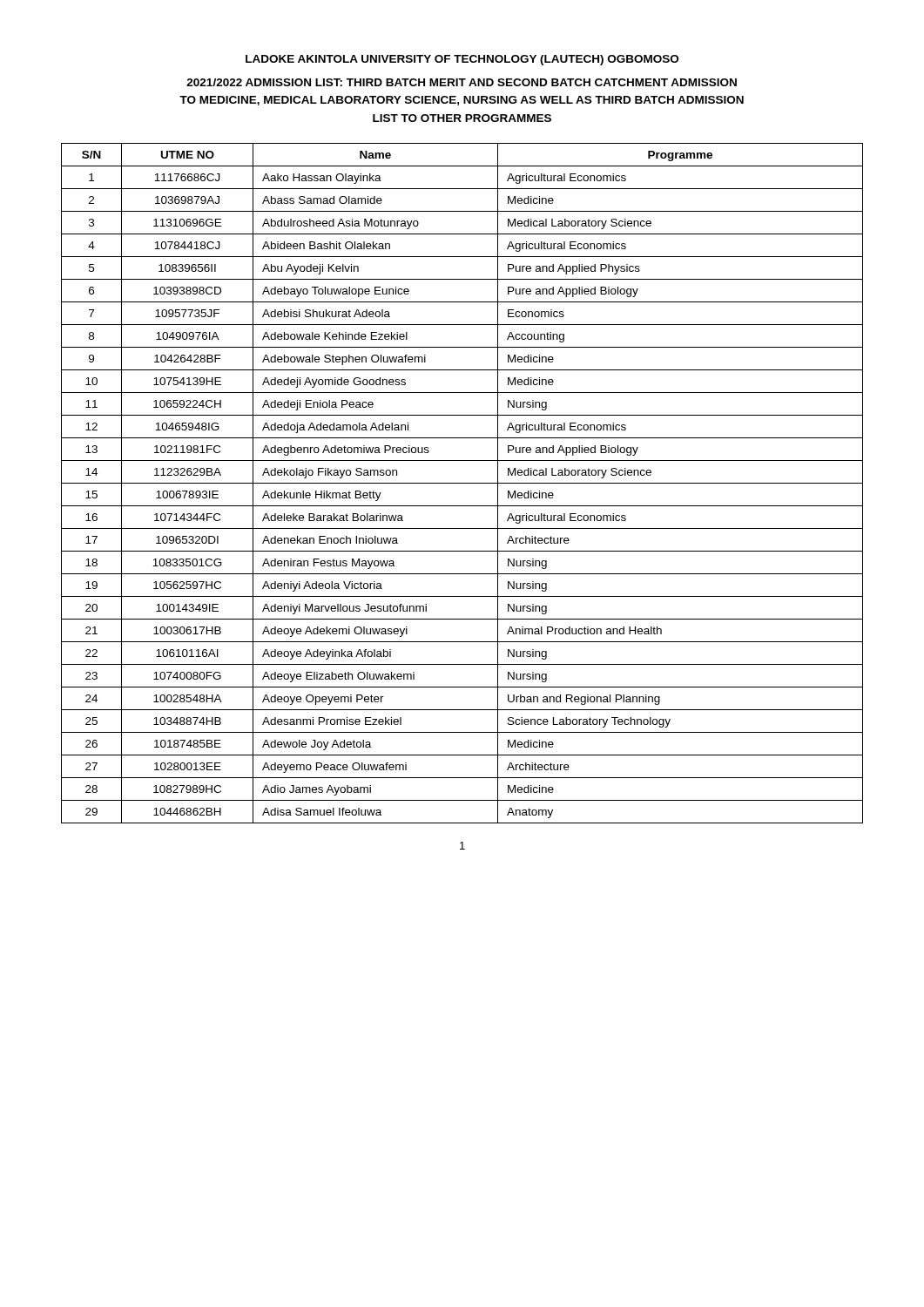This screenshot has height=1307, width=924.
Task: Select the table that reads "Abu Ayodeji Kelvin"
Action: tap(462, 483)
